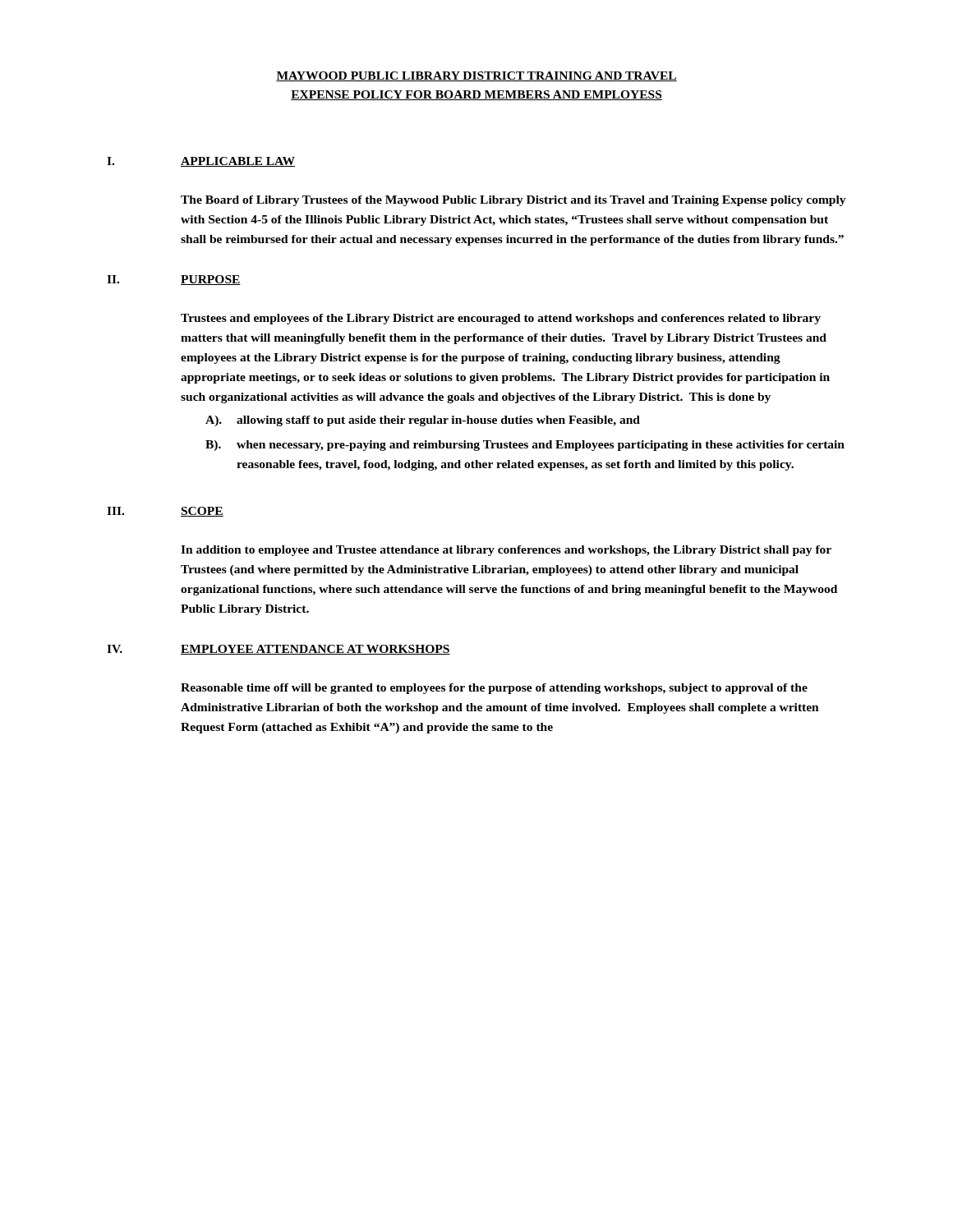
Task: Click on the element starting "II. PURPOSE"
Action: point(114,280)
